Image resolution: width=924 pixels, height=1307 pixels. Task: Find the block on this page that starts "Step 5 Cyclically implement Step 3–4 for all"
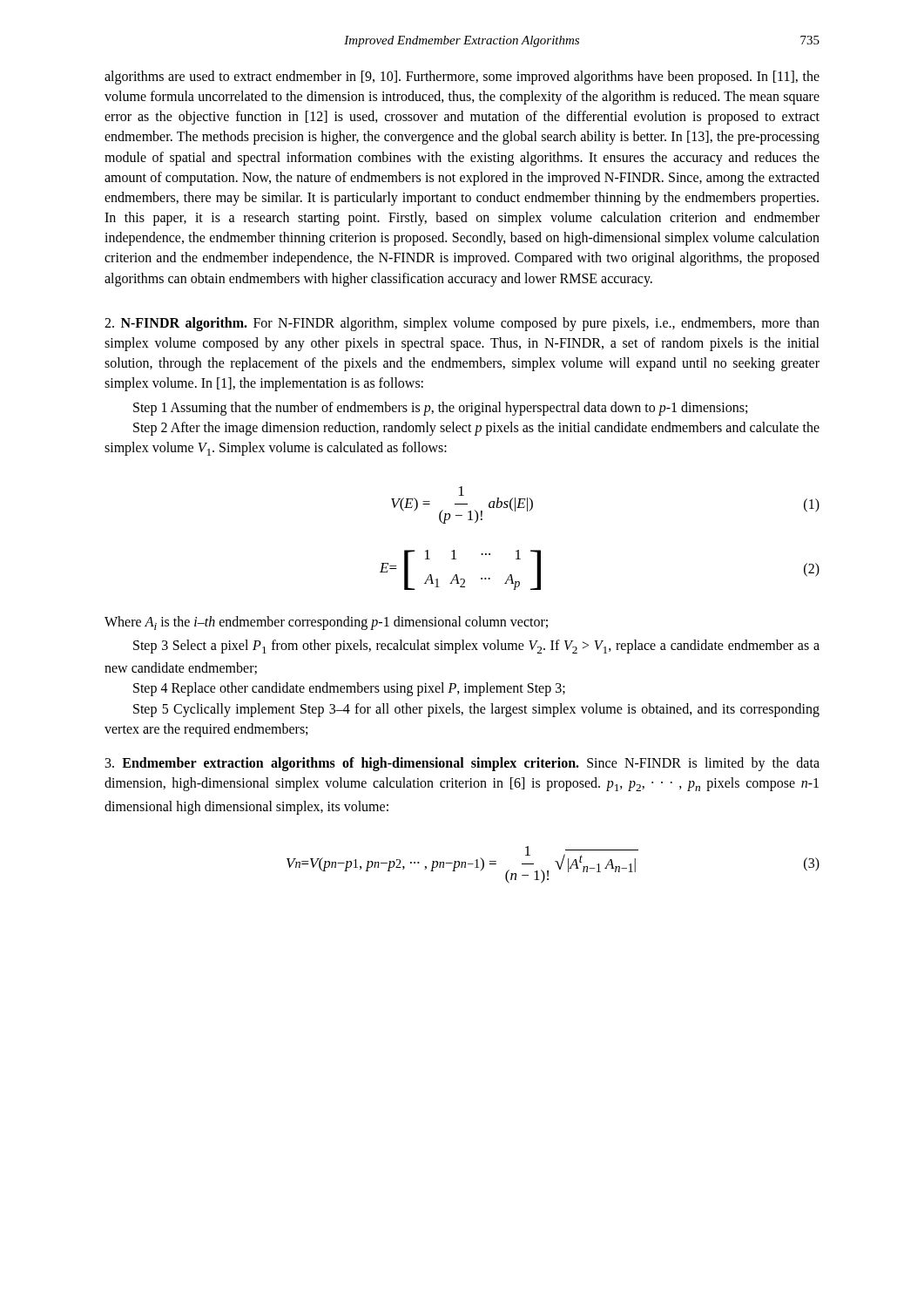(462, 719)
